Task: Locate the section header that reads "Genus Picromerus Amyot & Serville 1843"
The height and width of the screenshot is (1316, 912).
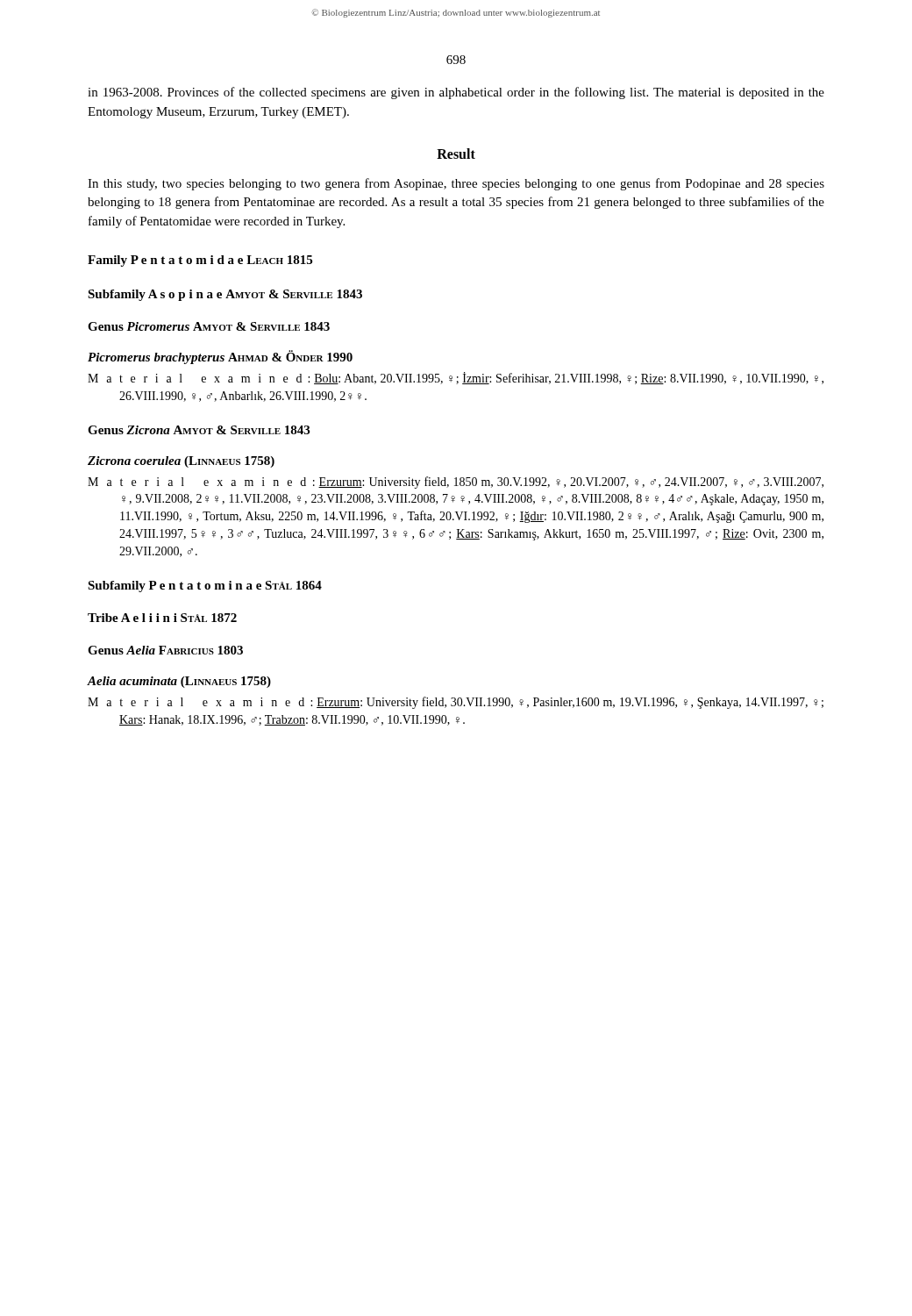Action: 209,326
